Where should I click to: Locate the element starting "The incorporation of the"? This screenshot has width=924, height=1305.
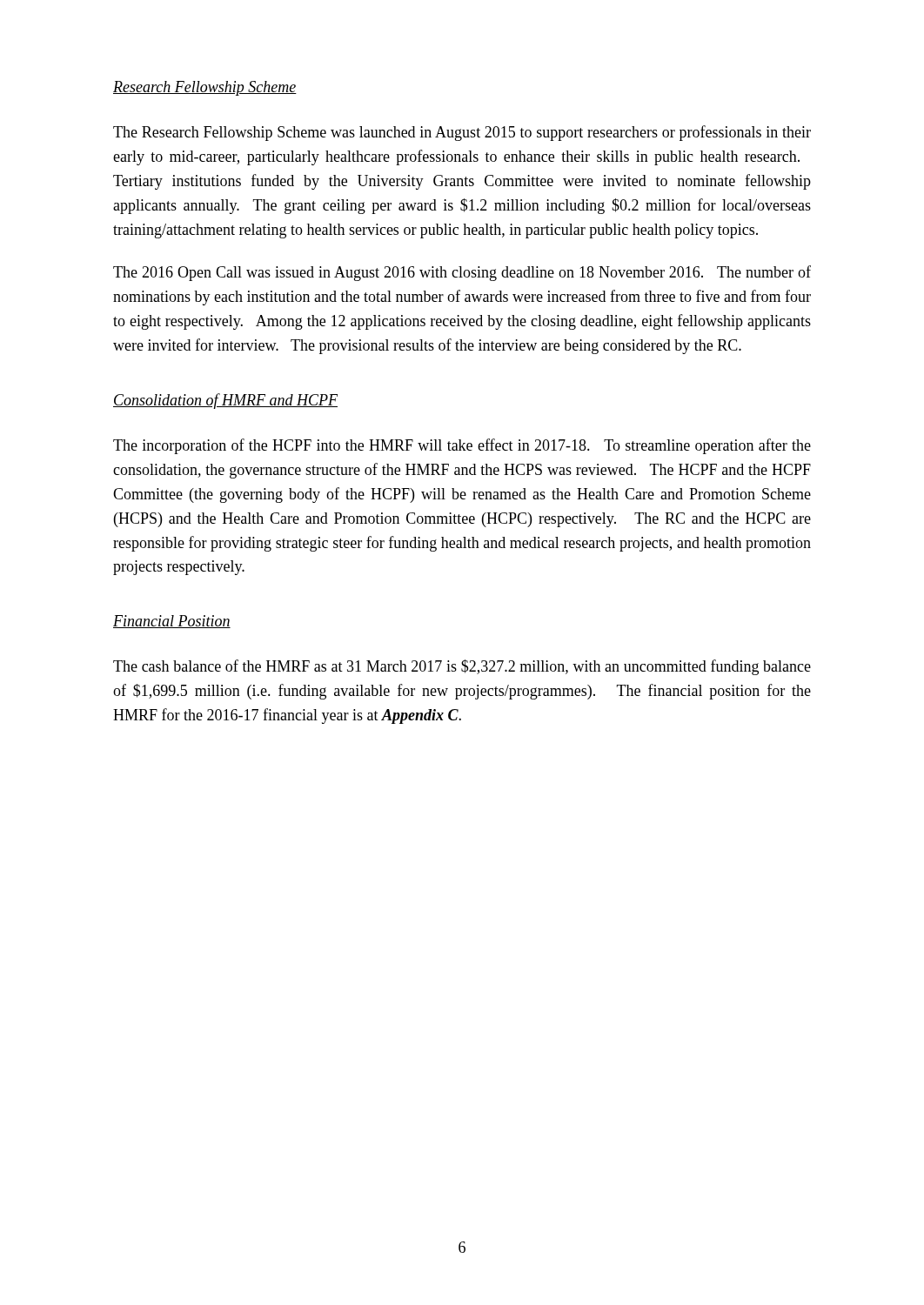462,506
